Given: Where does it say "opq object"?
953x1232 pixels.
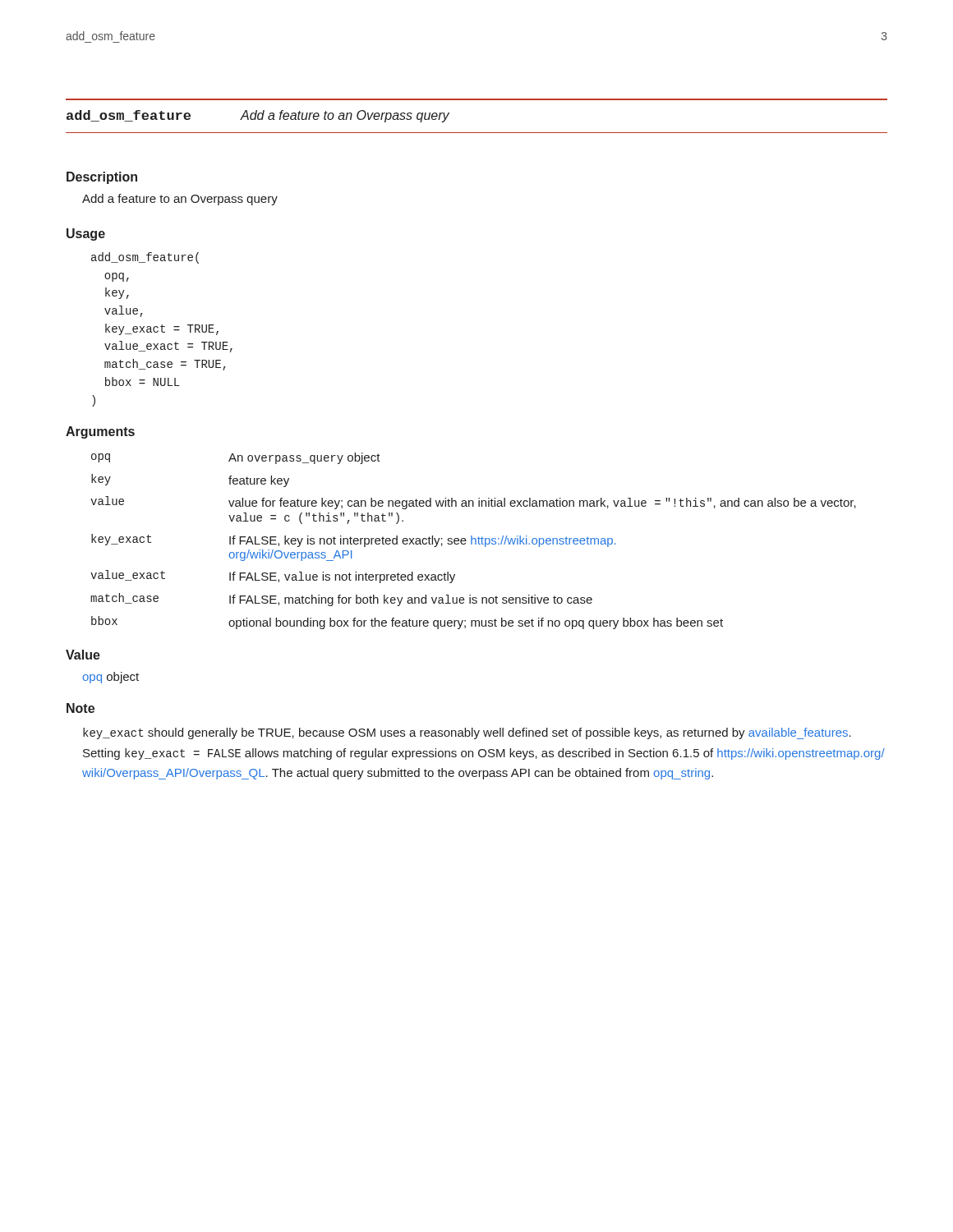Looking at the screenshot, I should (111, 677).
